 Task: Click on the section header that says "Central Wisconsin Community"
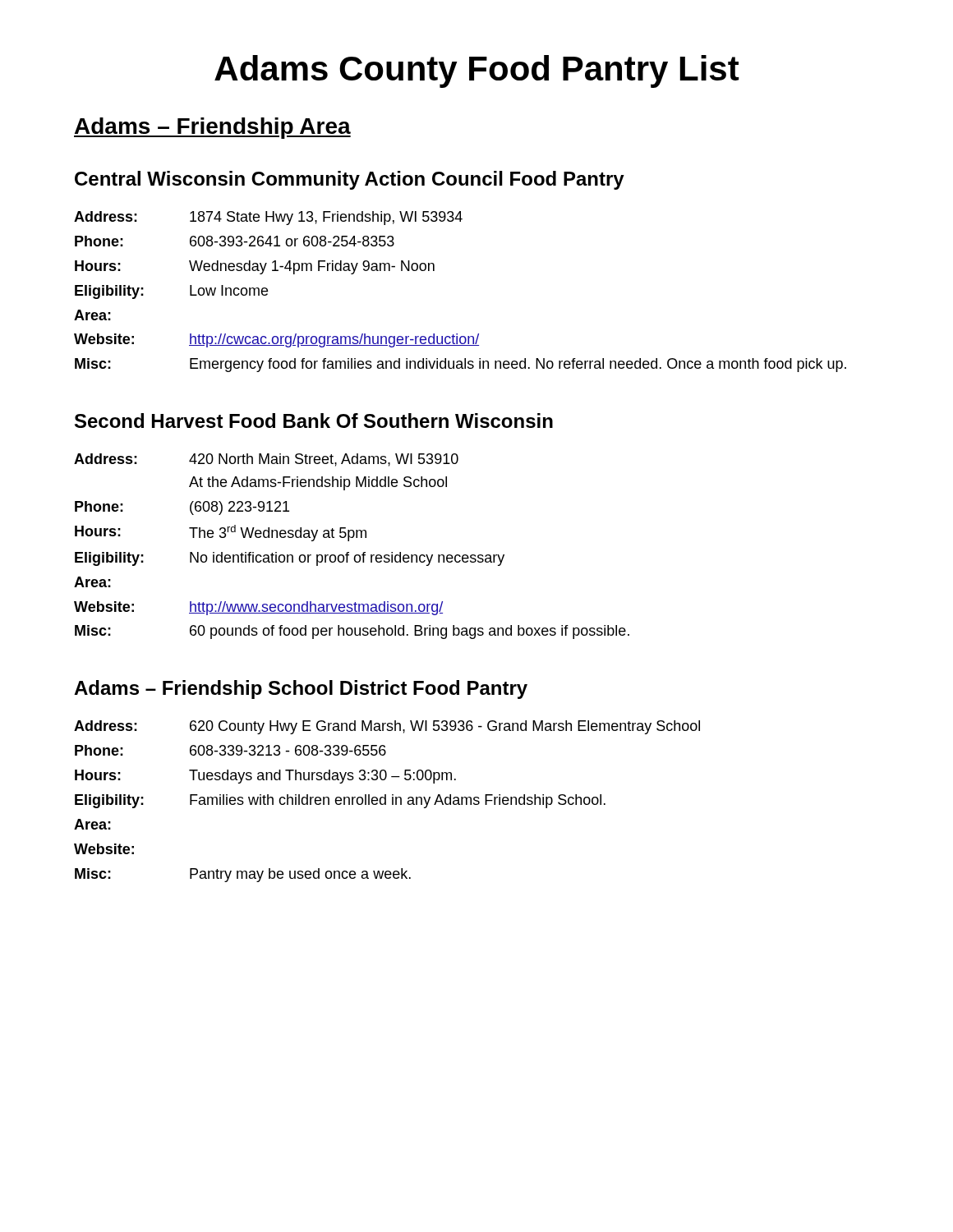(476, 179)
